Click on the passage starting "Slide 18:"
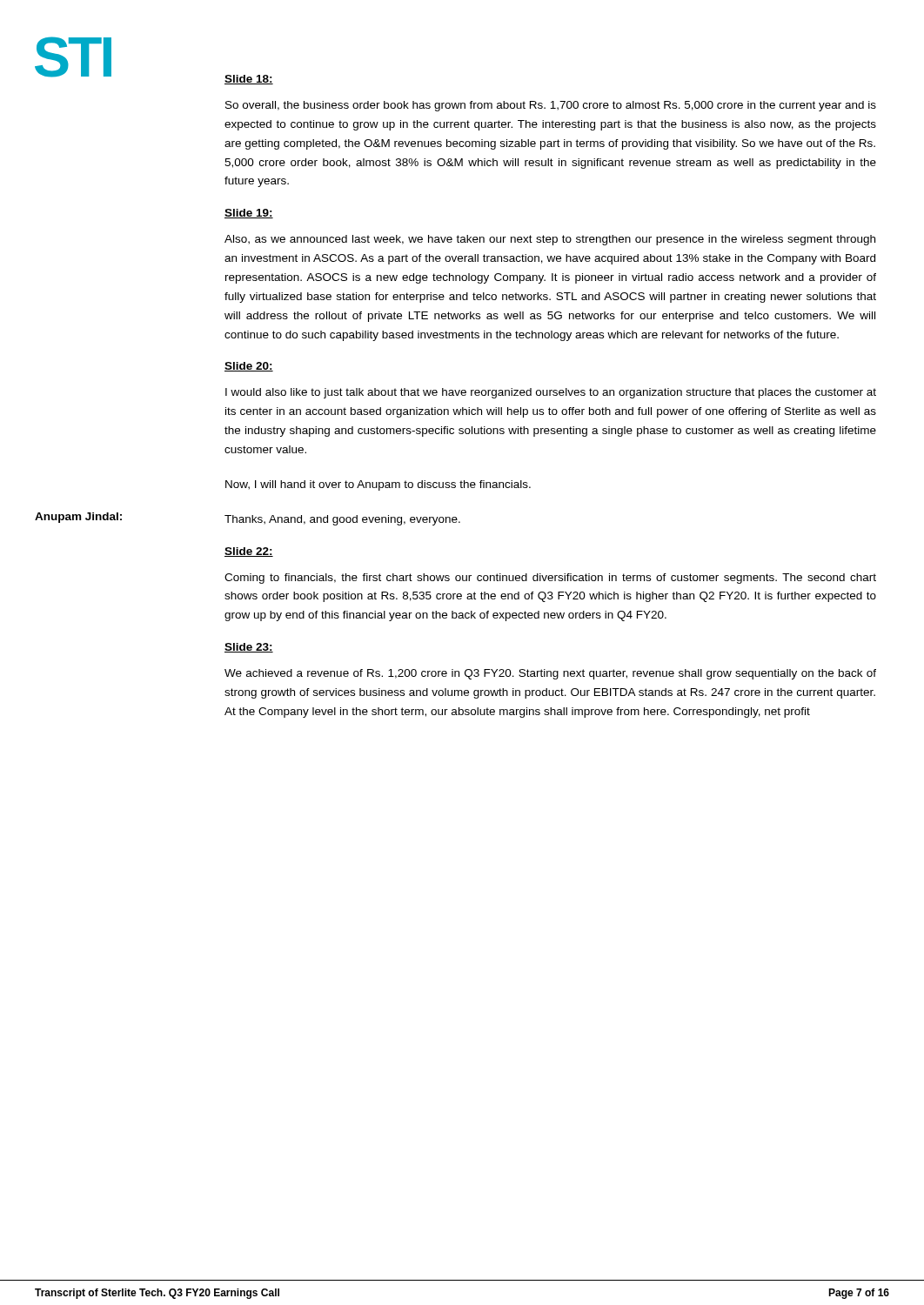This screenshot has height=1305, width=924. click(249, 79)
